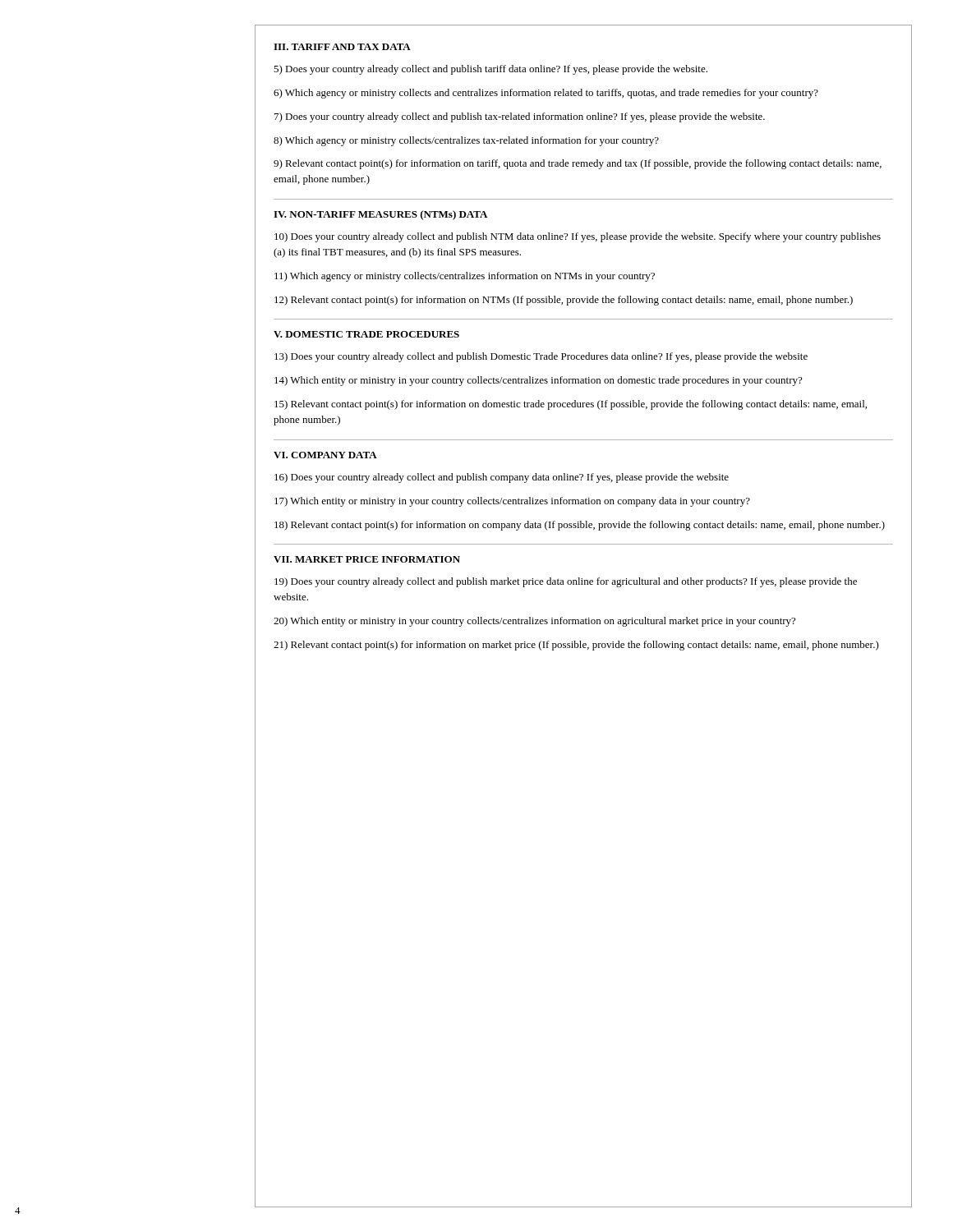This screenshot has height=1232, width=953.
Task: Select the block starting "VI. COMPANY DATA"
Action: (x=325, y=454)
